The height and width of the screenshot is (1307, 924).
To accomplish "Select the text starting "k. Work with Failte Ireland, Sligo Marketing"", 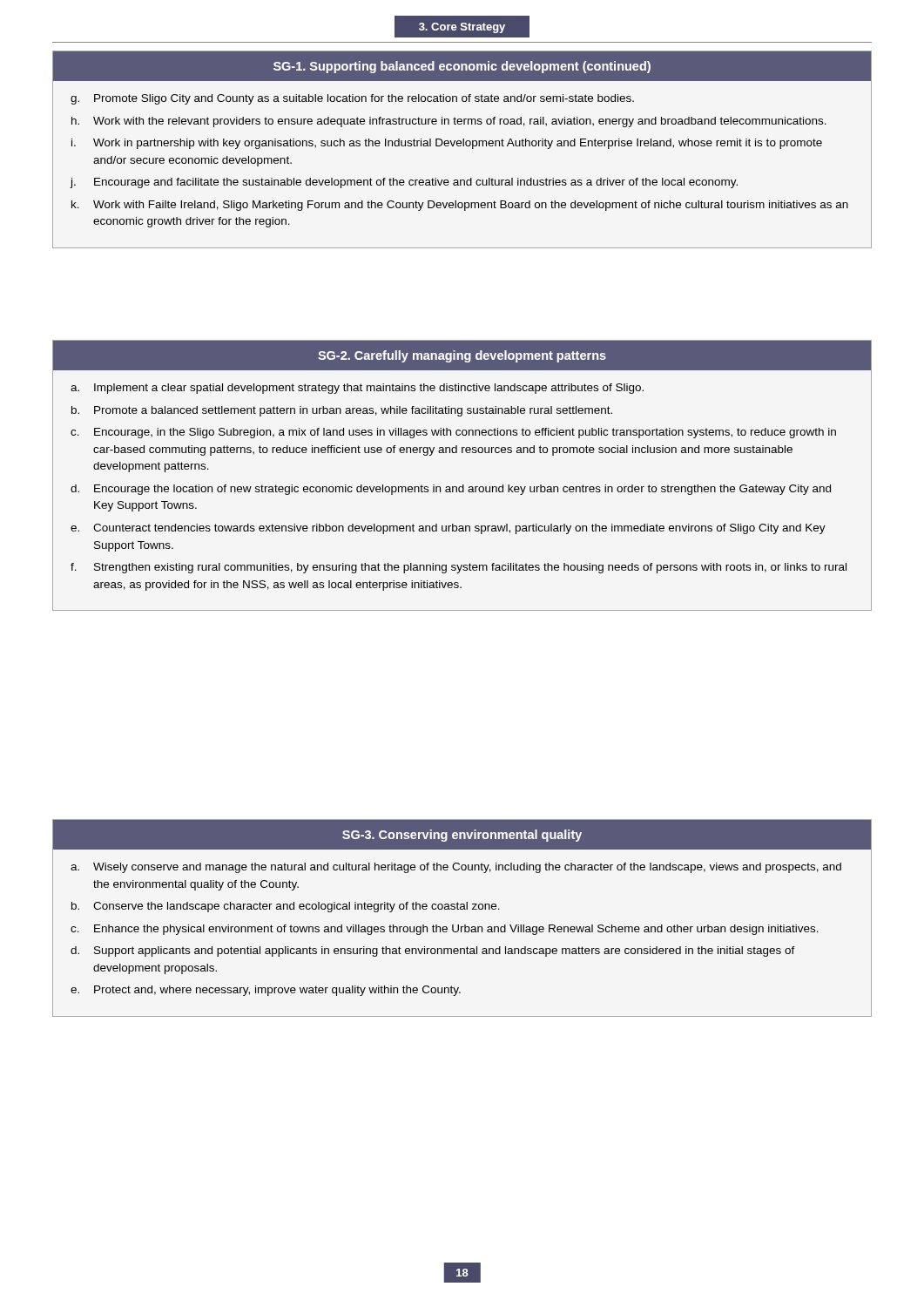I will tap(462, 213).
